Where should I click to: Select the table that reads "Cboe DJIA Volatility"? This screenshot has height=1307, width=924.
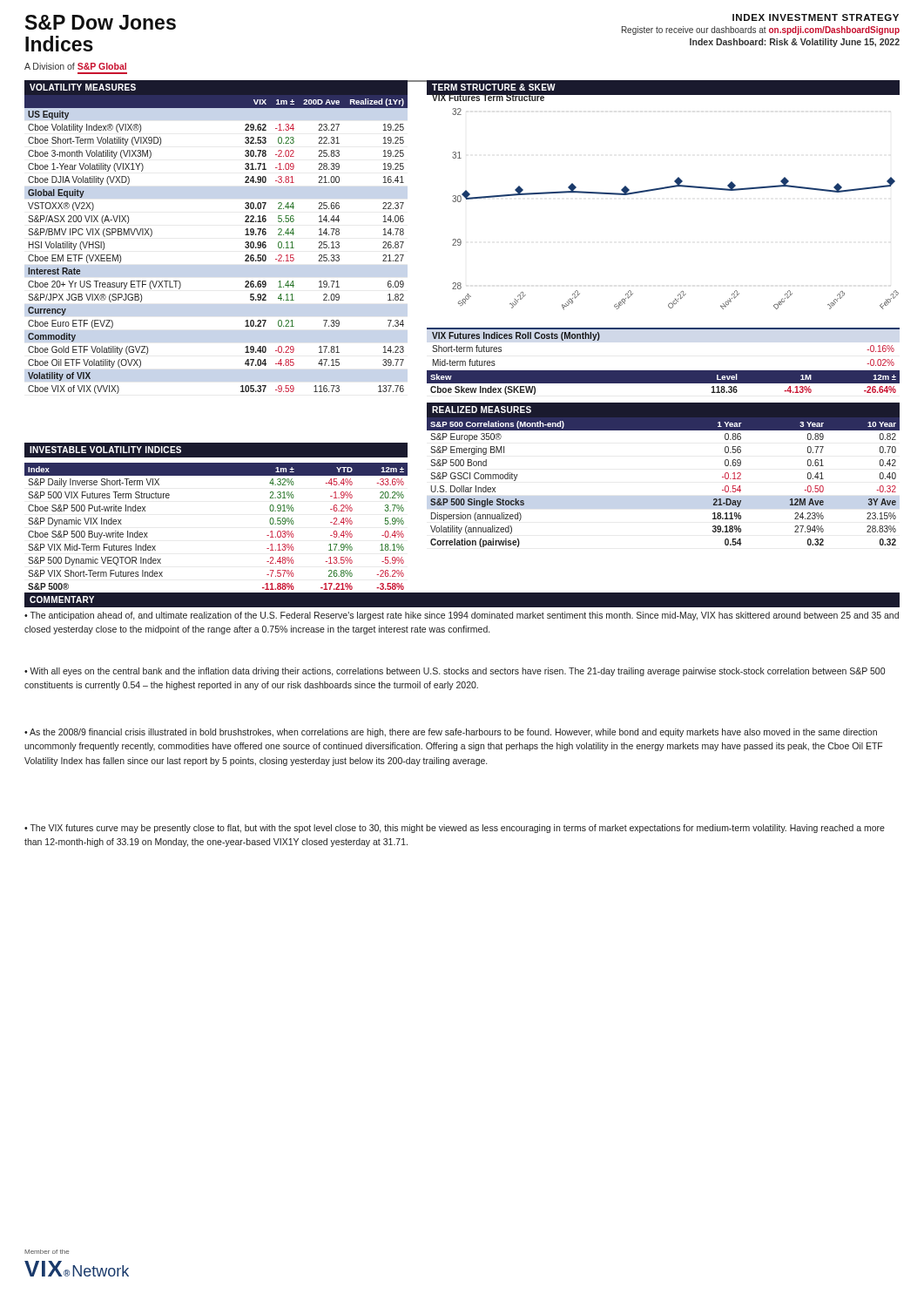click(216, 238)
